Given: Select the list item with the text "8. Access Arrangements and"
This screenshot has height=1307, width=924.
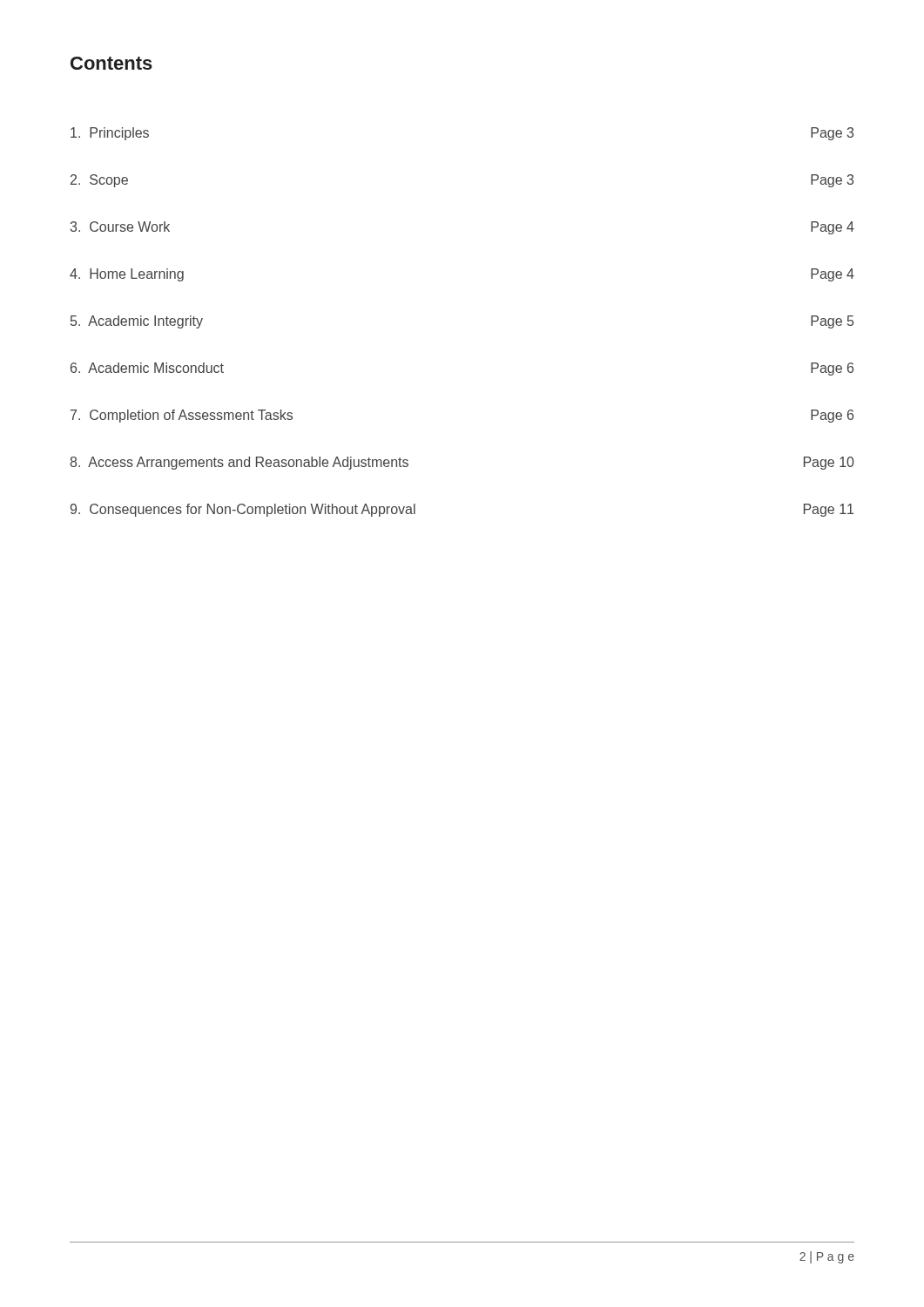Looking at the screenshot, I should (234, 463).
